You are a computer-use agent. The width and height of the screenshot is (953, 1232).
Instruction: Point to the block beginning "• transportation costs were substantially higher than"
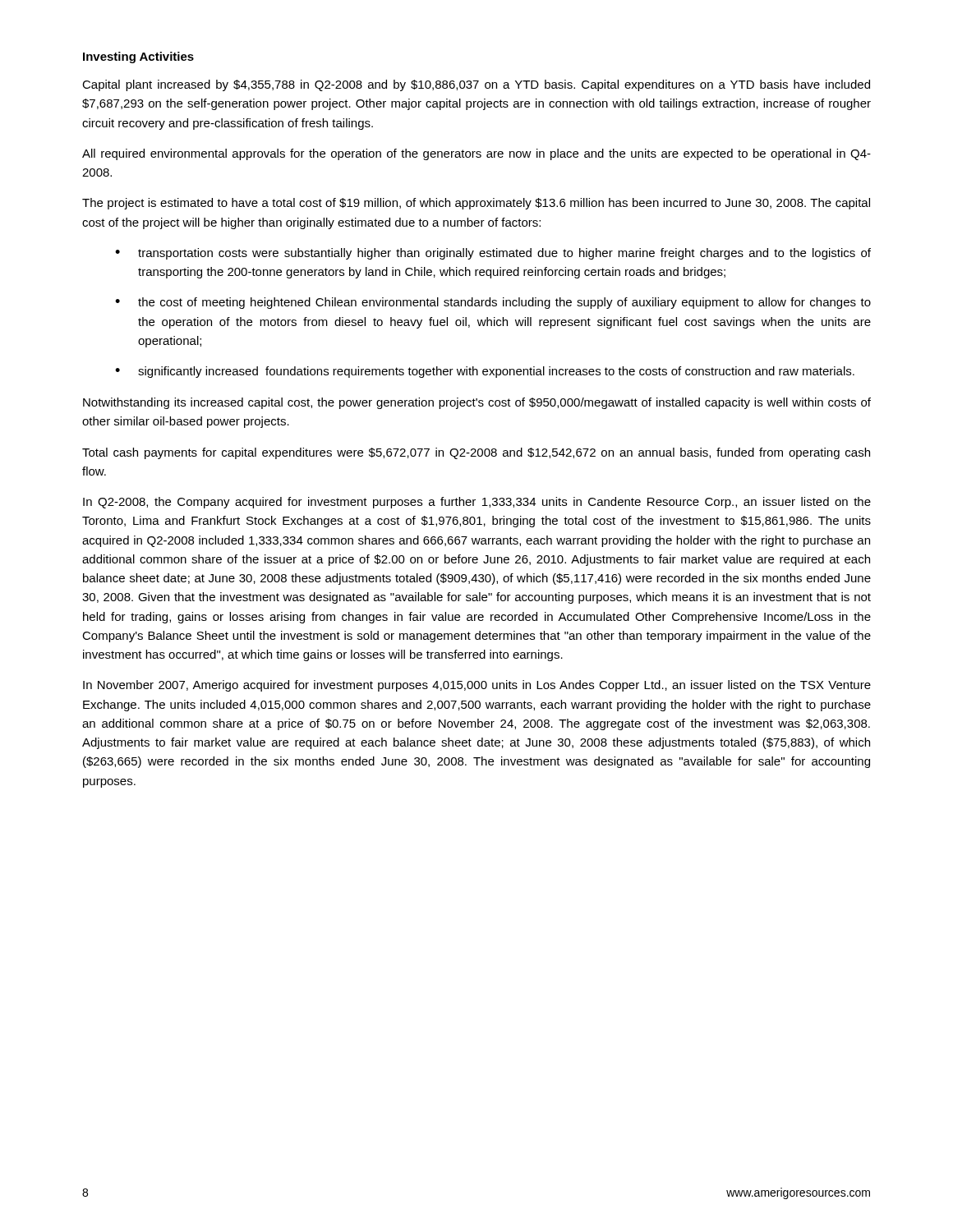coord(493,262)
